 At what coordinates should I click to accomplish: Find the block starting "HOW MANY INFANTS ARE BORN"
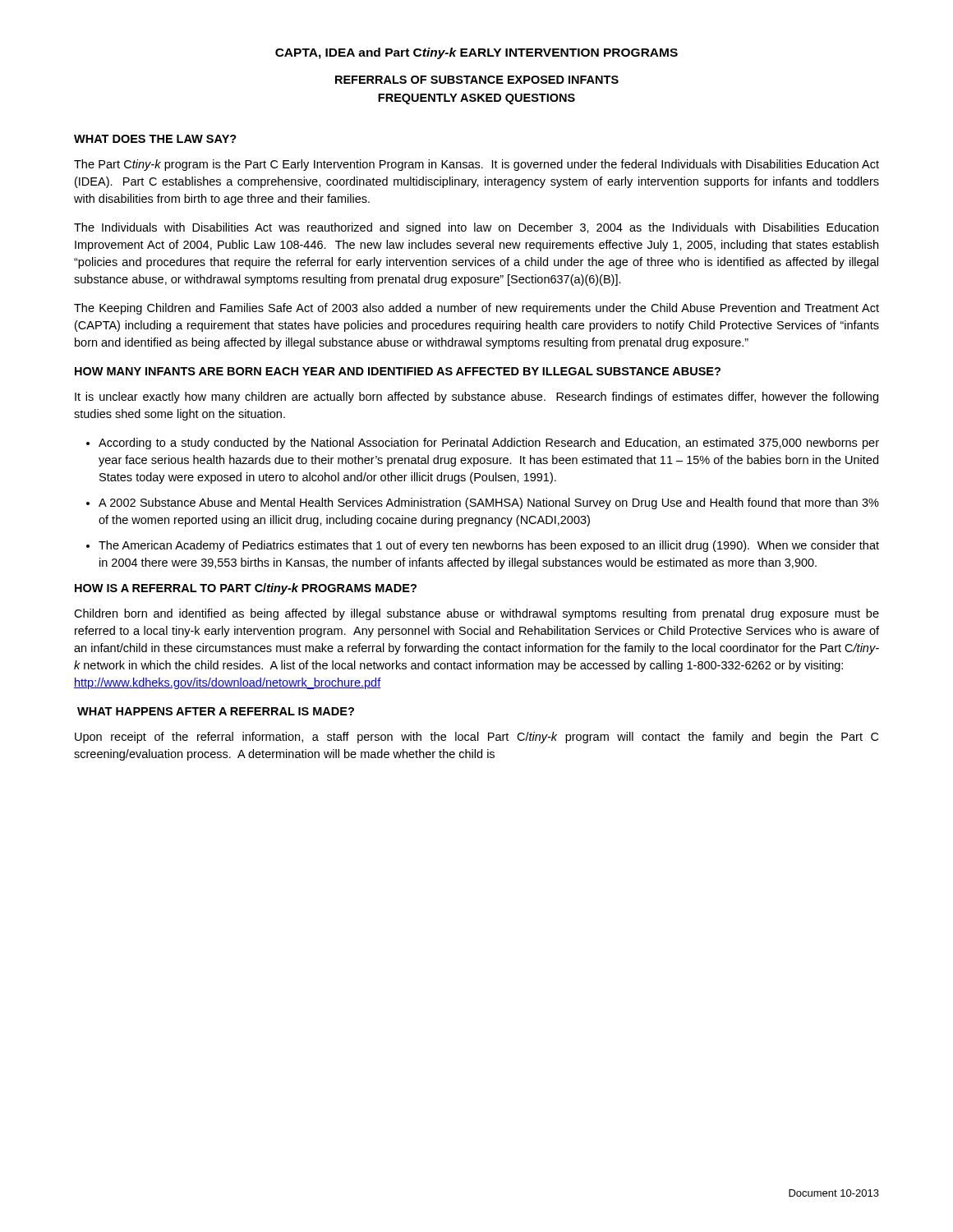tap(398, 371)
